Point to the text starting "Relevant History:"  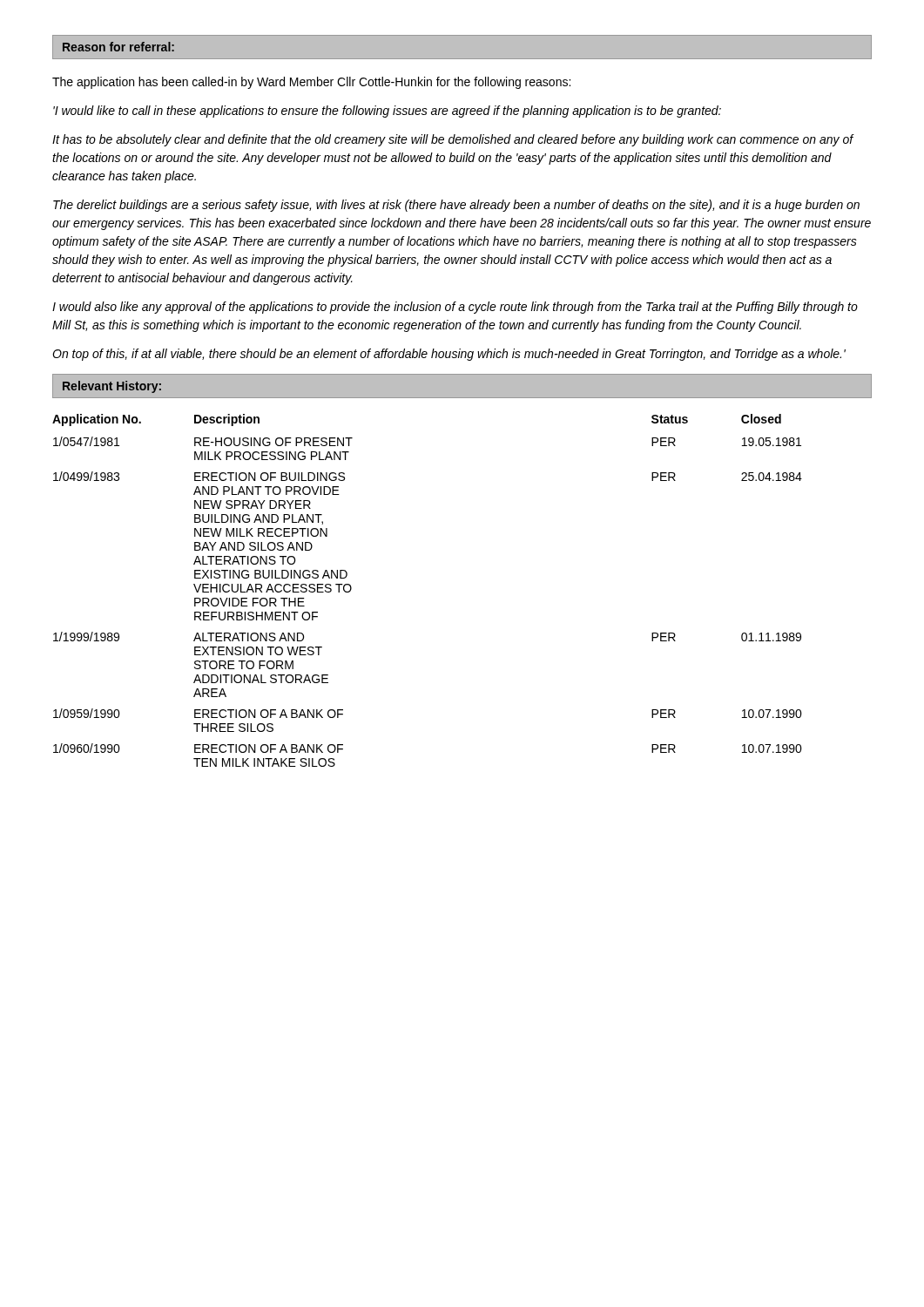(x=112, y=386)
